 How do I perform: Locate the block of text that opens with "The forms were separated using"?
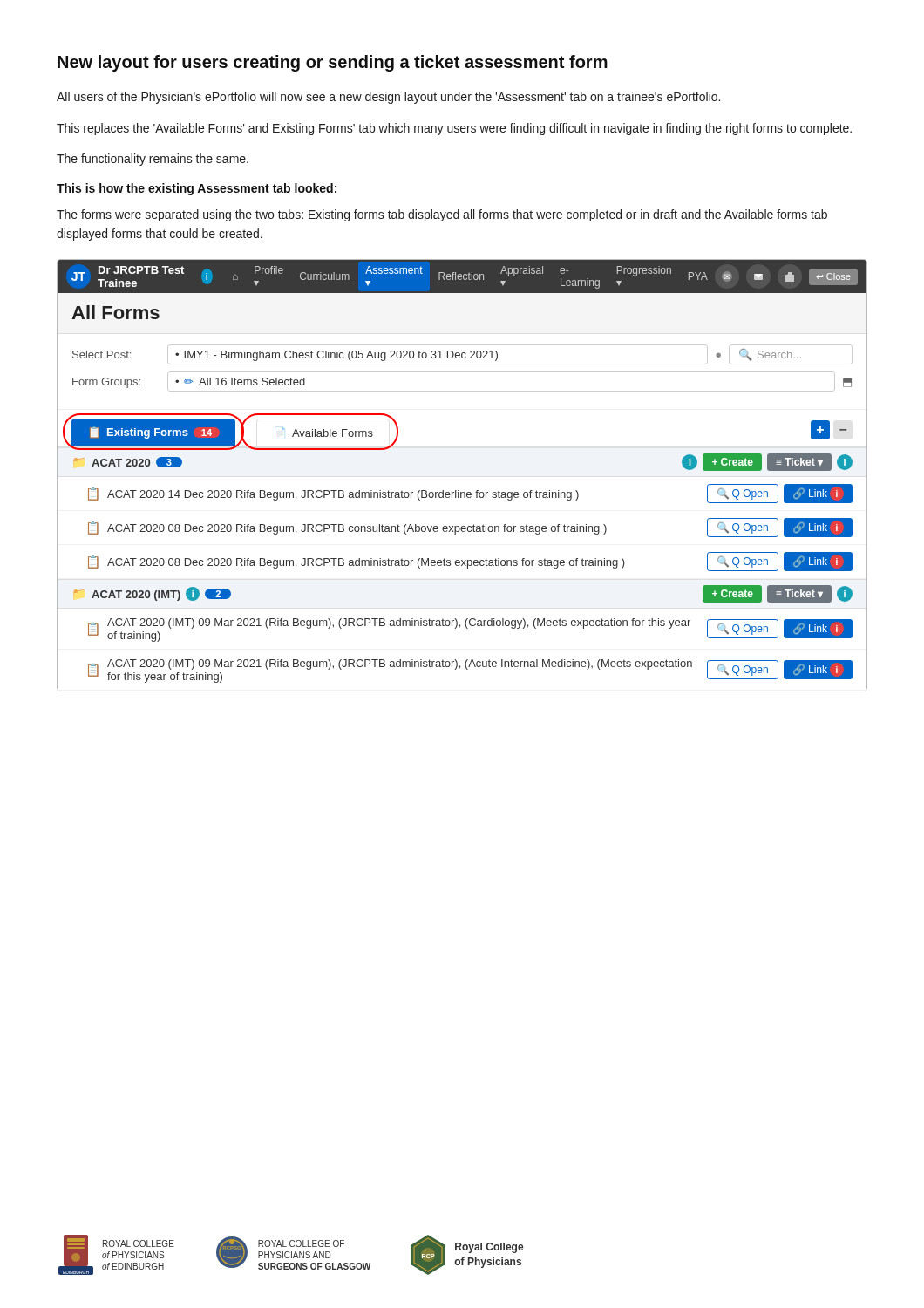pos(442,224)
